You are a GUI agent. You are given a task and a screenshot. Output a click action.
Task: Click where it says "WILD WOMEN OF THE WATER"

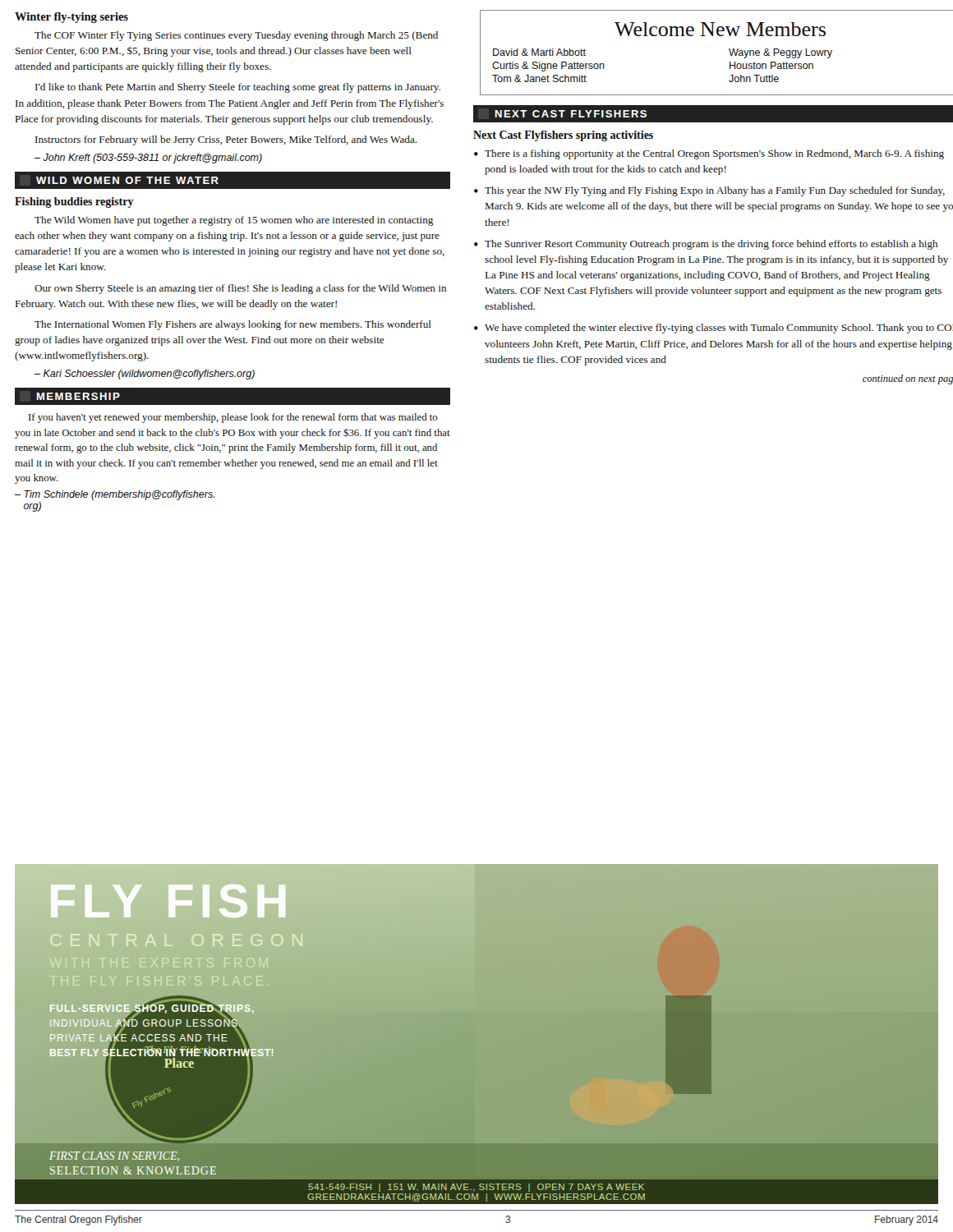coord(120,180)
